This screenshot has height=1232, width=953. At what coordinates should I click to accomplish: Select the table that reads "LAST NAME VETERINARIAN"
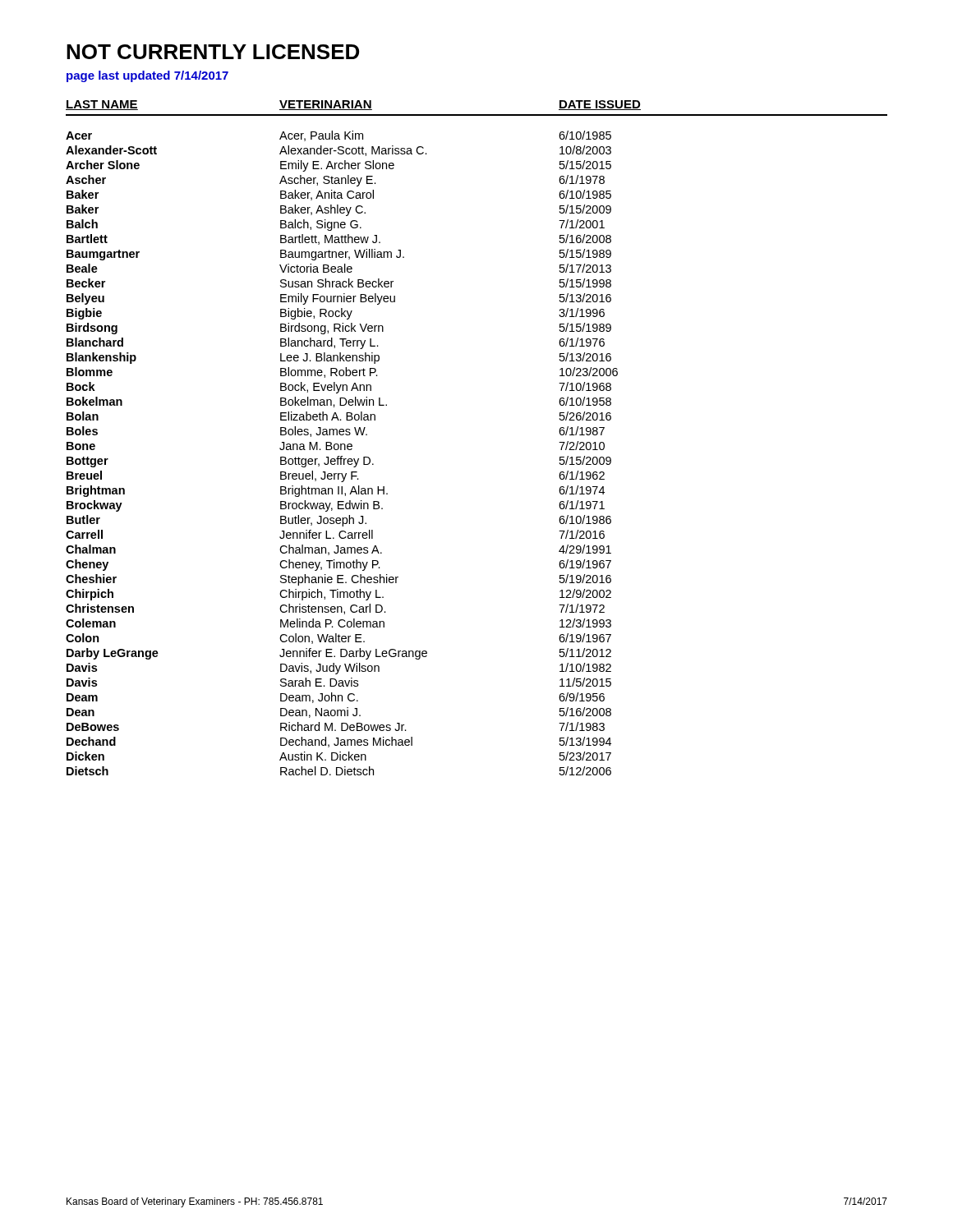(476, 437)
